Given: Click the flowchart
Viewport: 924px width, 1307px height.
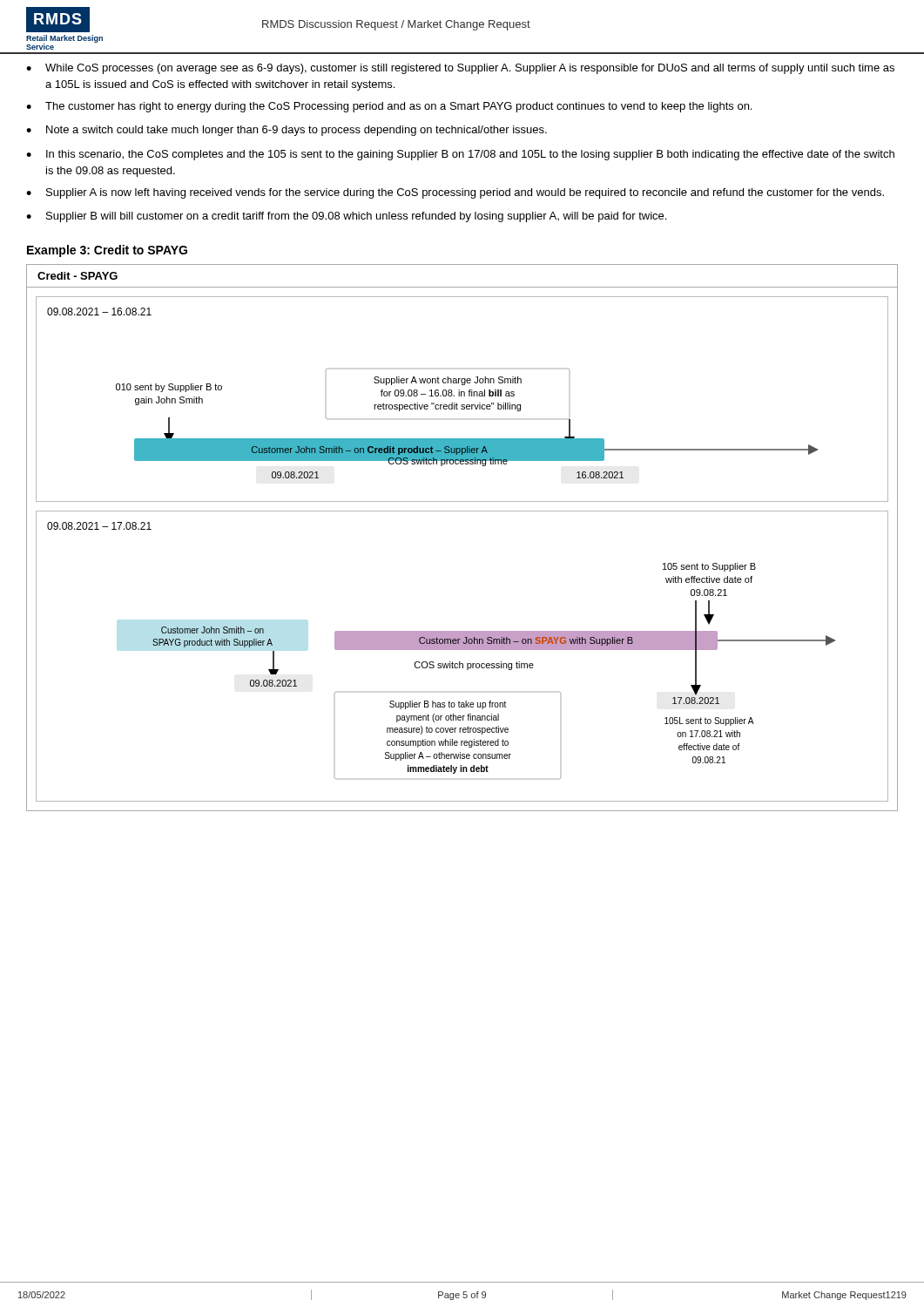Looking at the screenshot, I should [462, 537].
